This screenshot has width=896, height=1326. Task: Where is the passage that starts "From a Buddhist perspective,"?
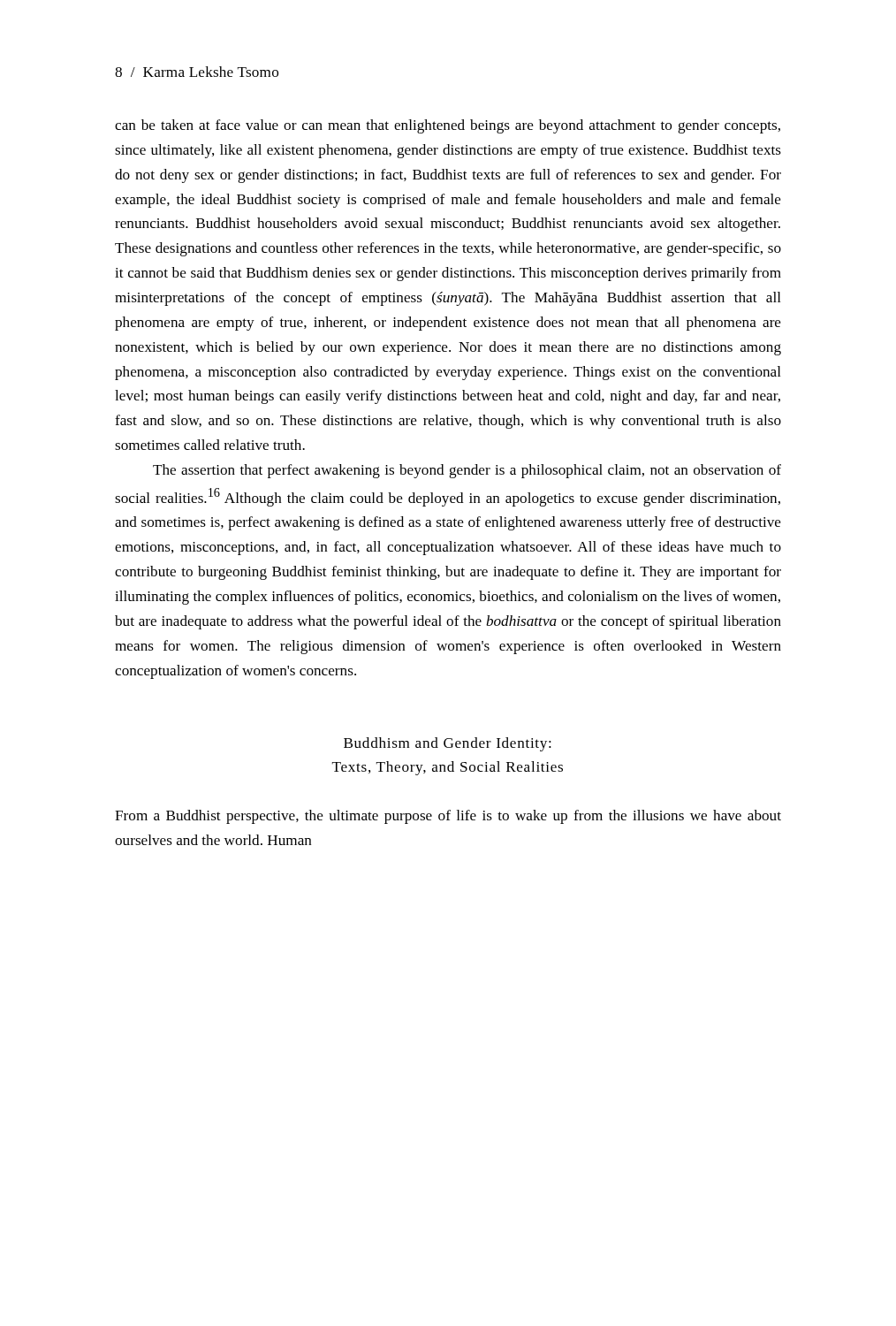pos(448,828)
